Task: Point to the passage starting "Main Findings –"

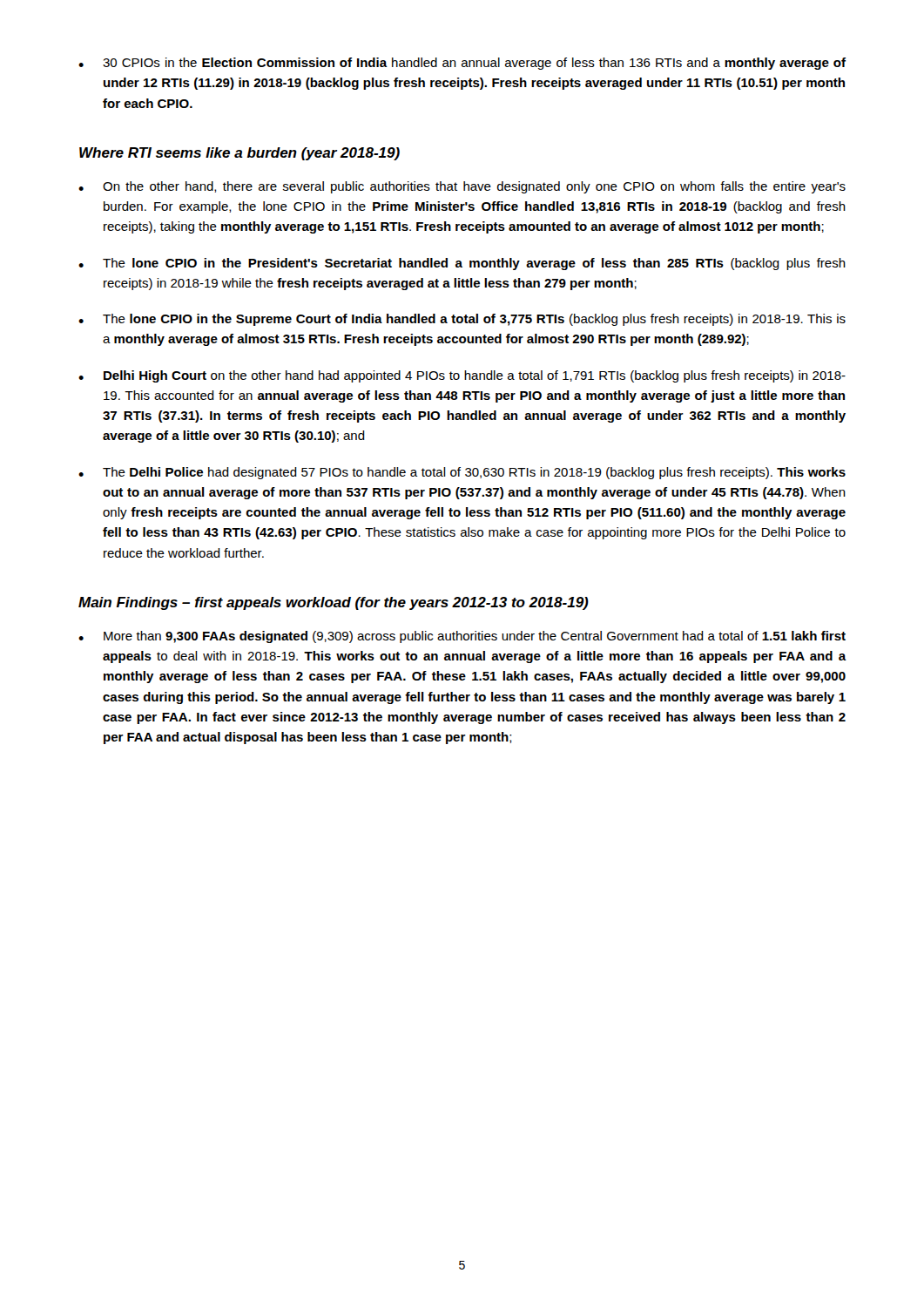Action: point(333,602)
